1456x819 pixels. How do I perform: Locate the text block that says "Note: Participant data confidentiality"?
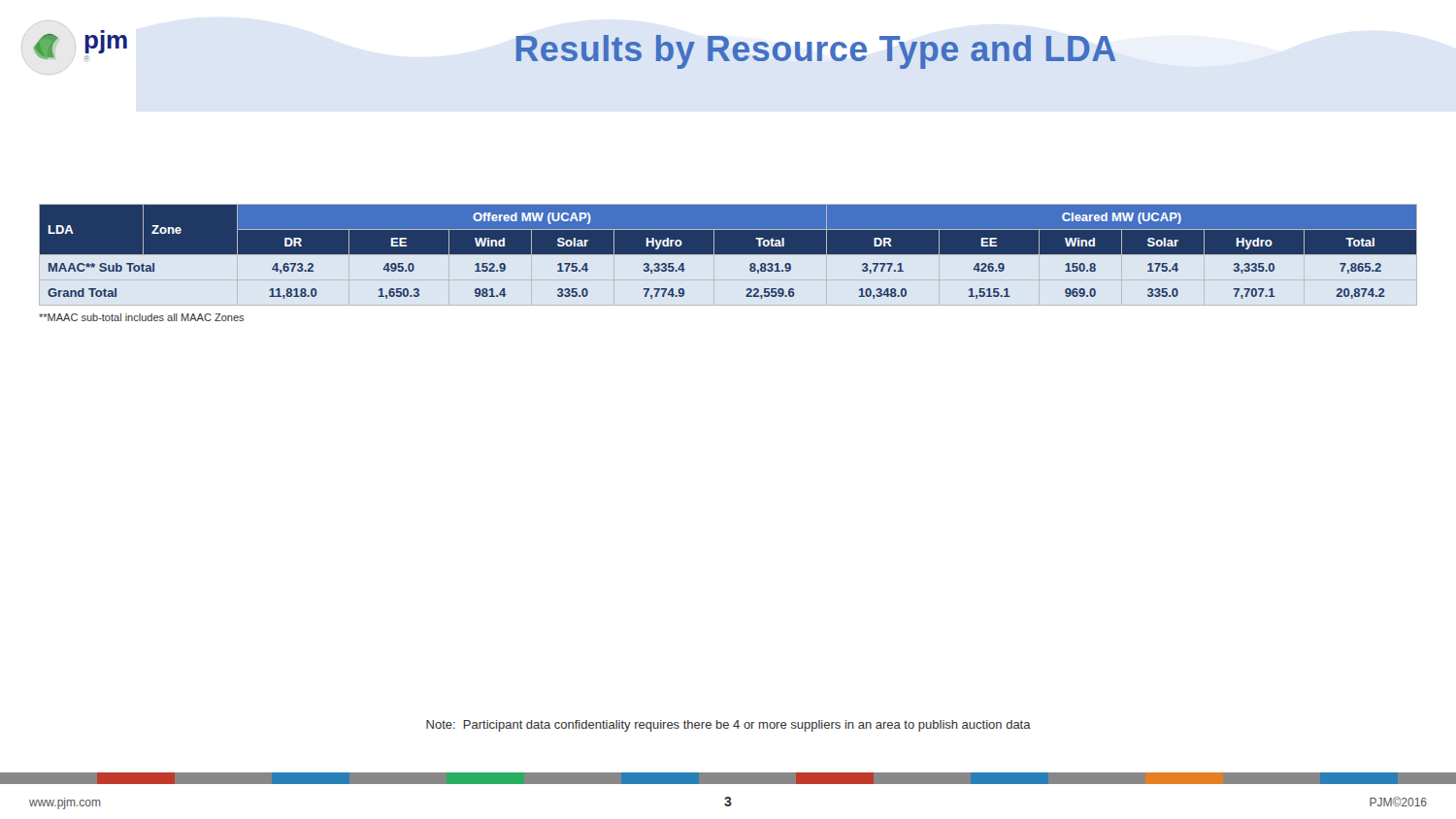(x=728, y=724)
